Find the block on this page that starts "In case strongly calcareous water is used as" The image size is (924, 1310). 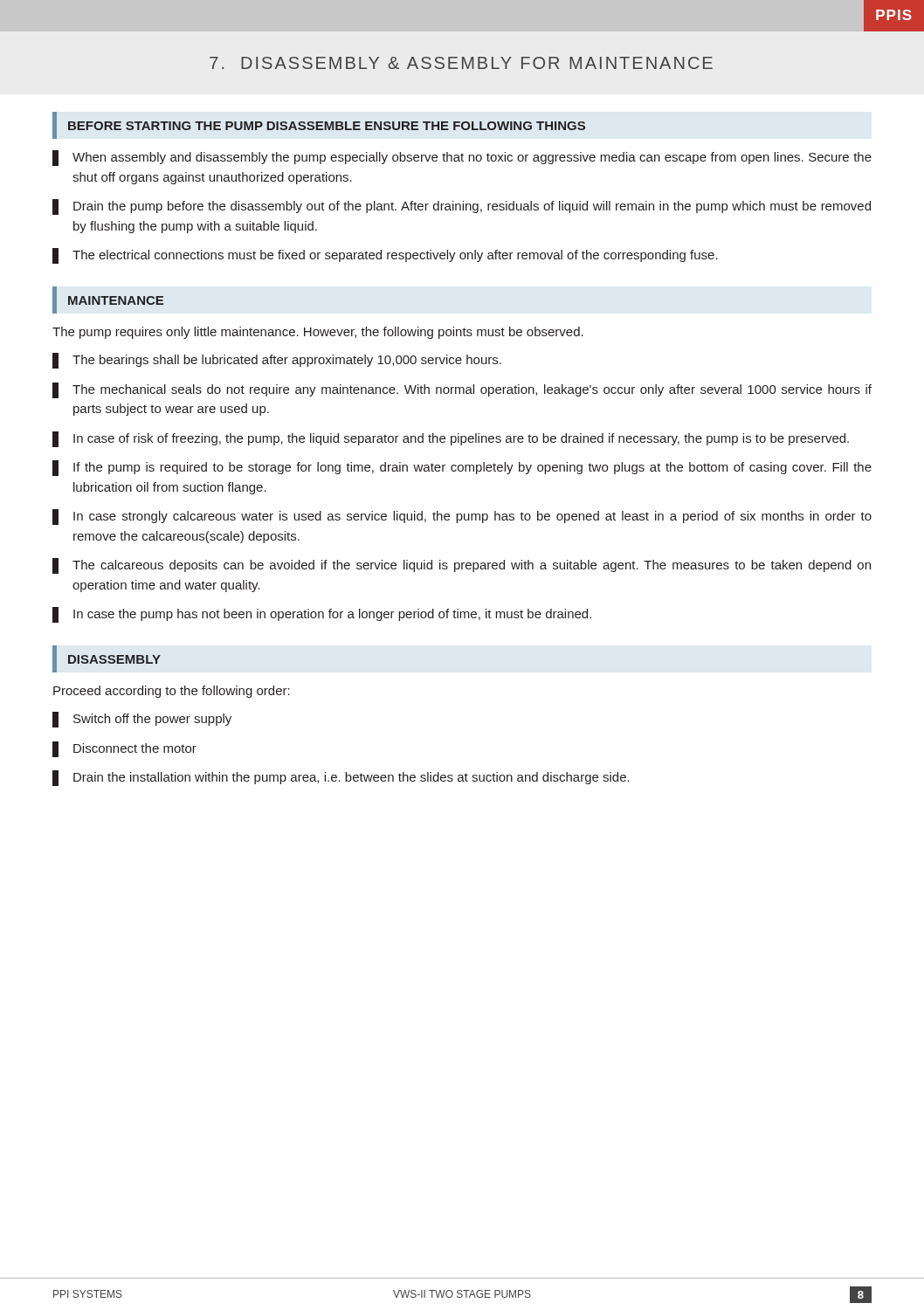pyautogui.click(x=462, y=526)
